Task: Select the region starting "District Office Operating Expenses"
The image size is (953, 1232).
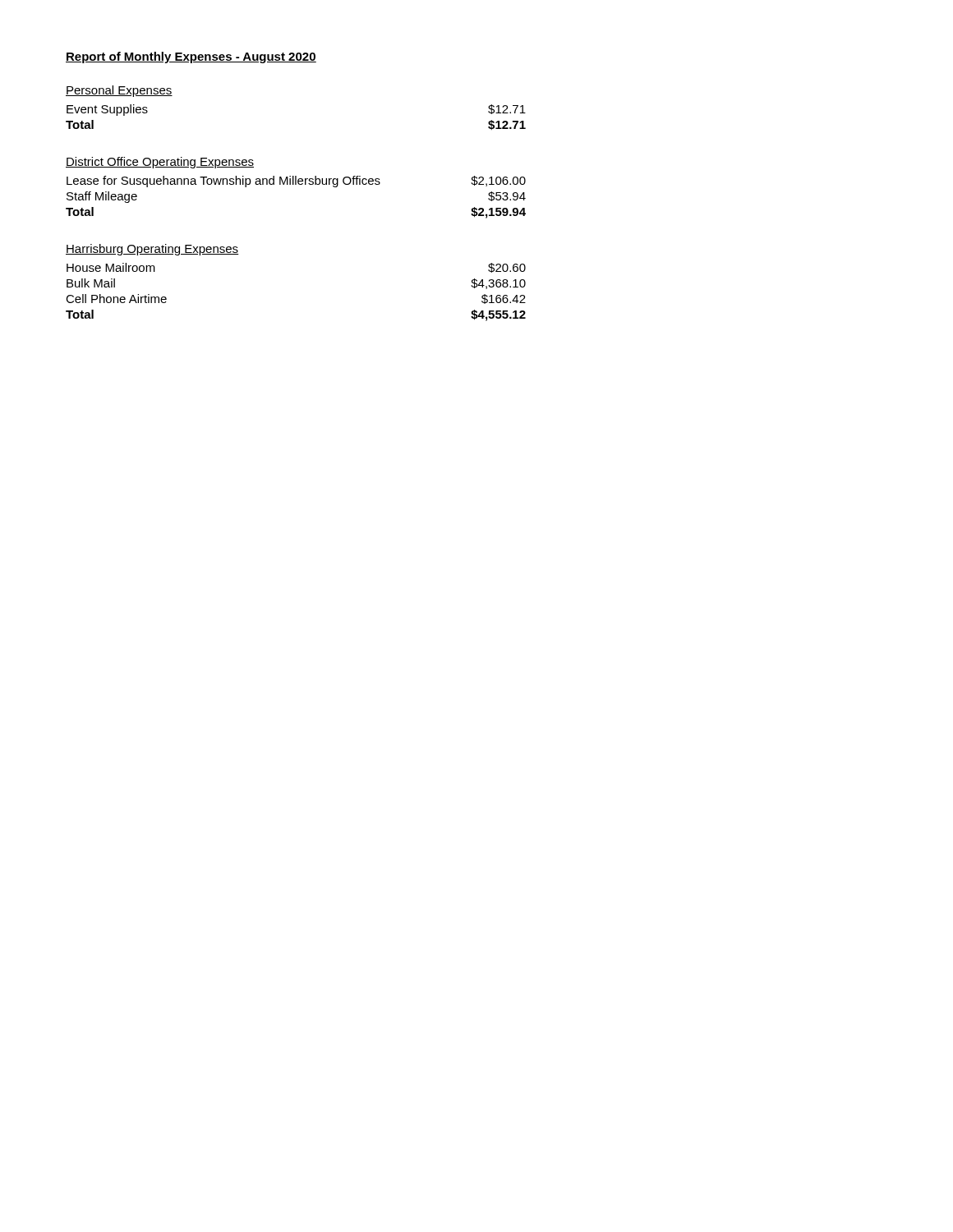Action: point(160,161)
